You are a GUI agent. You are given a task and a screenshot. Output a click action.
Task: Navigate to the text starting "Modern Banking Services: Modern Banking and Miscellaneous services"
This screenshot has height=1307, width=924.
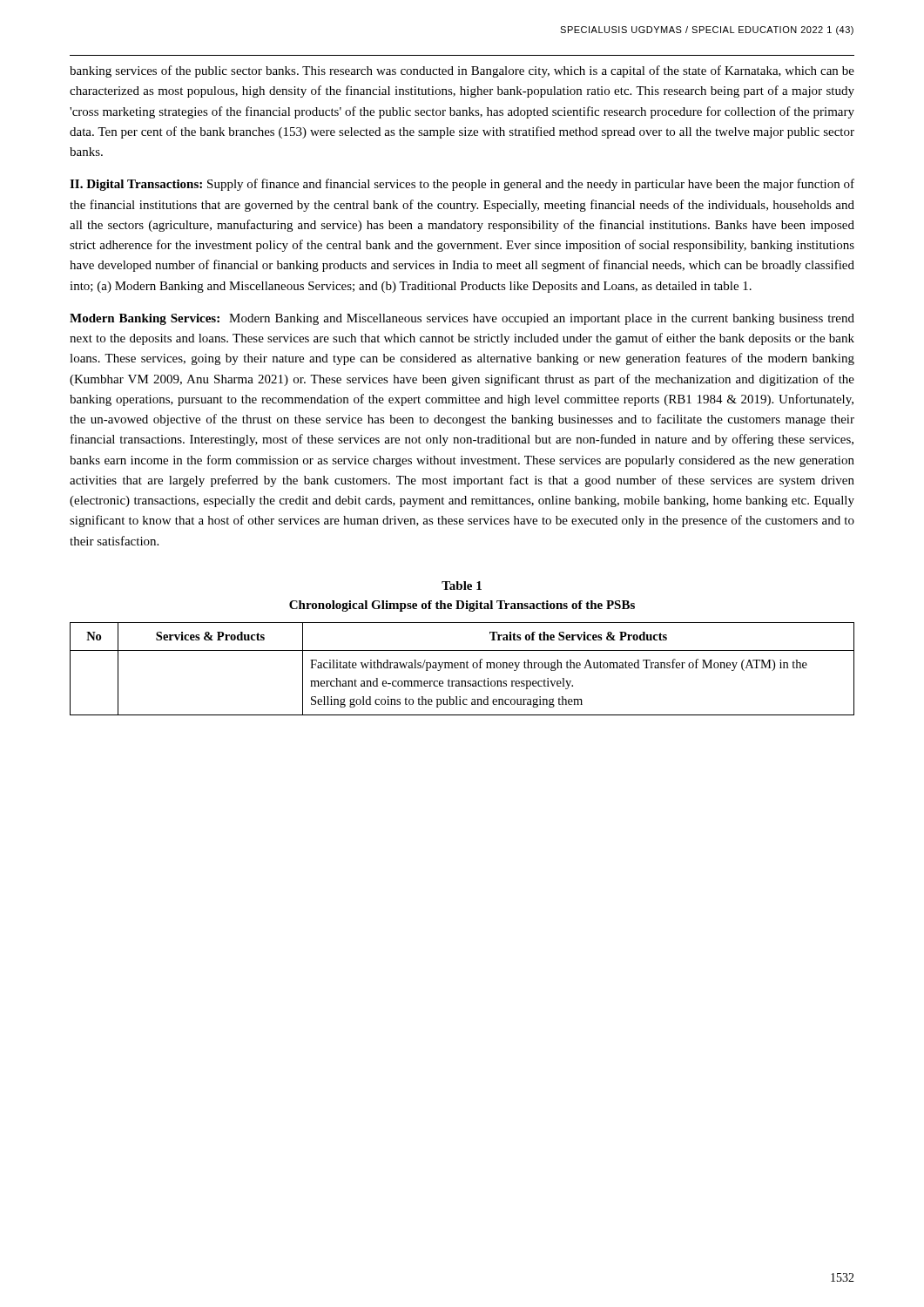coord(462,429)
